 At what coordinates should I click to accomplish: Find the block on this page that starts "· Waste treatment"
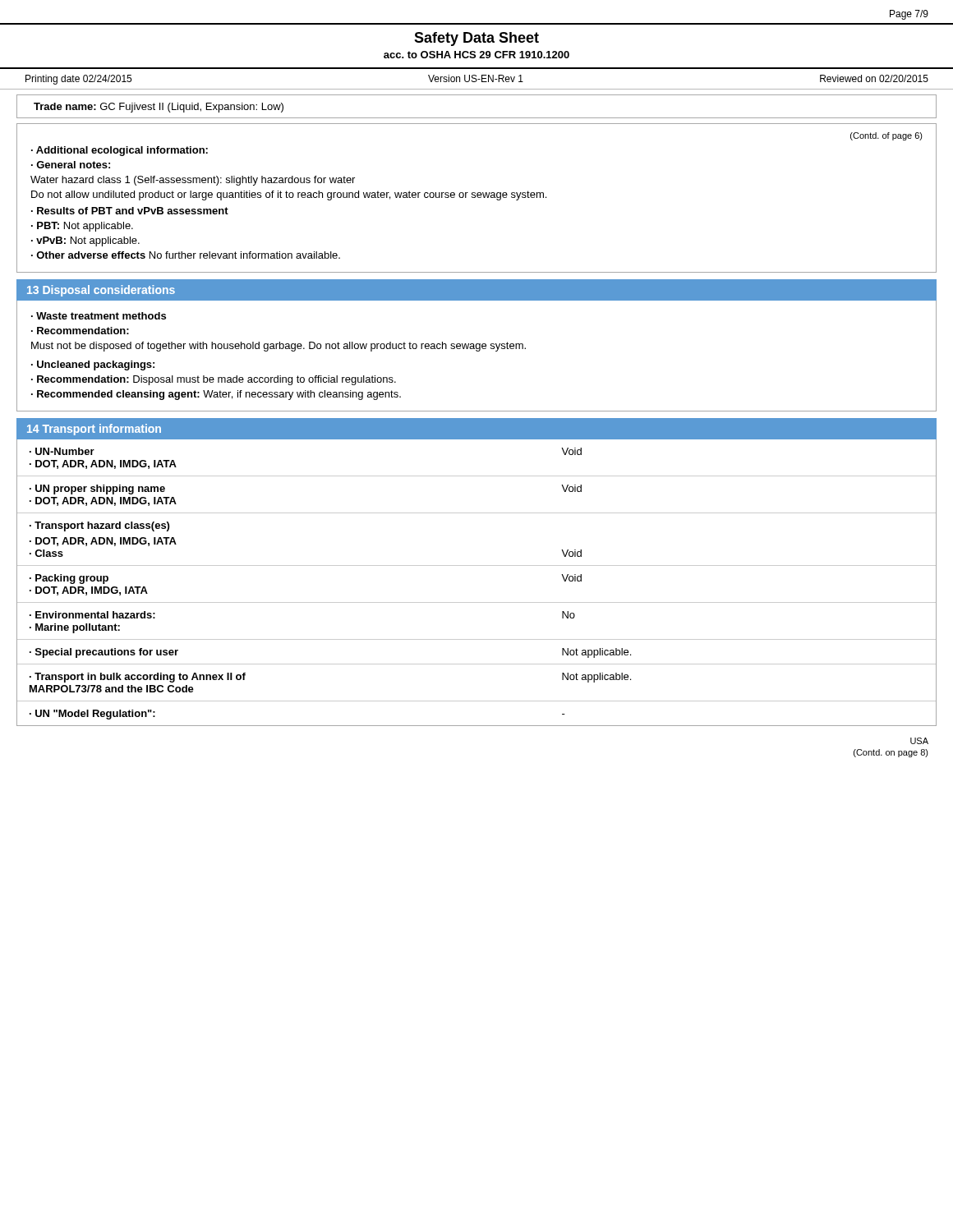[x=476, y=355]
